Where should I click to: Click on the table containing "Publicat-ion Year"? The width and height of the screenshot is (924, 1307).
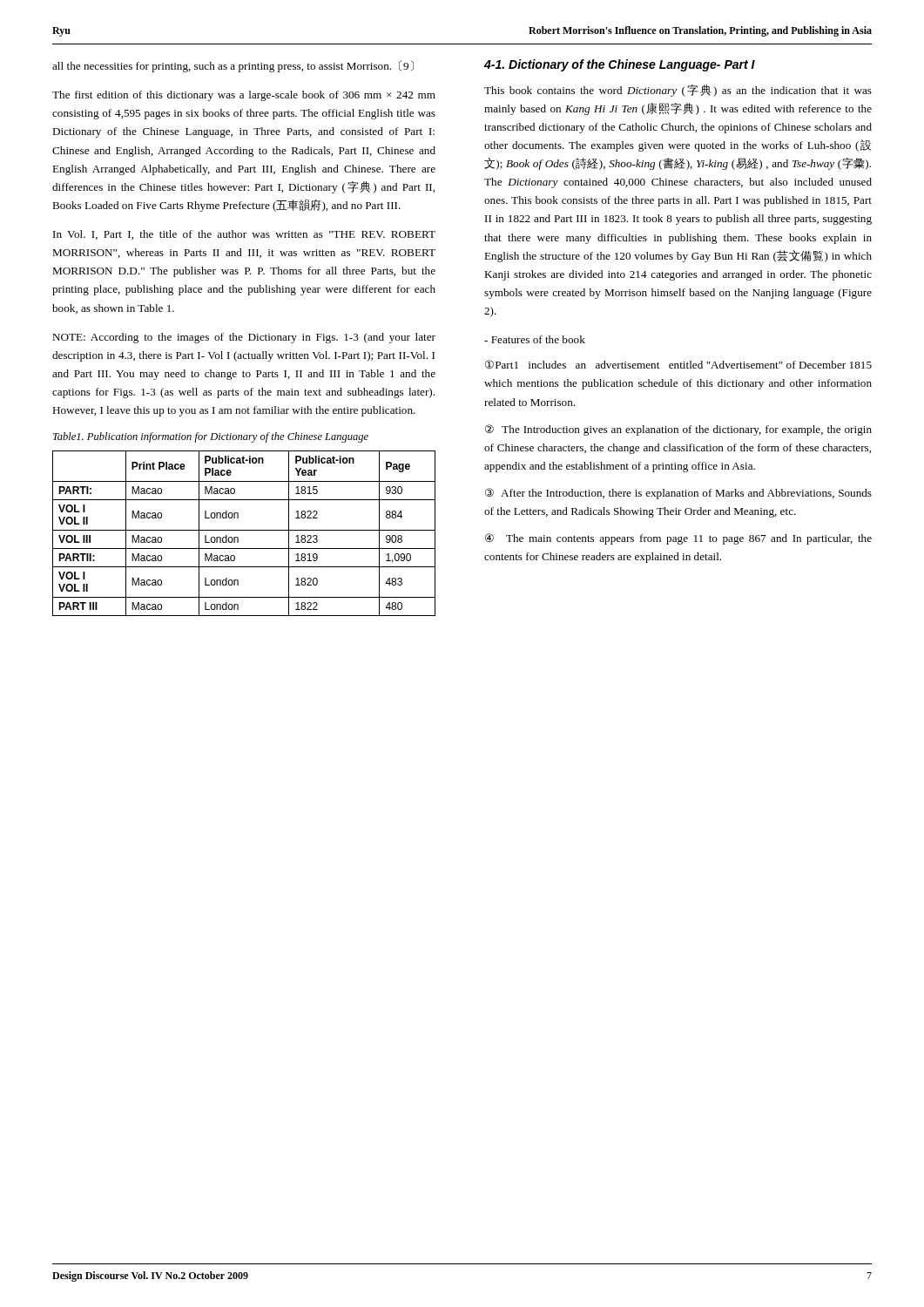pos(244,533)
